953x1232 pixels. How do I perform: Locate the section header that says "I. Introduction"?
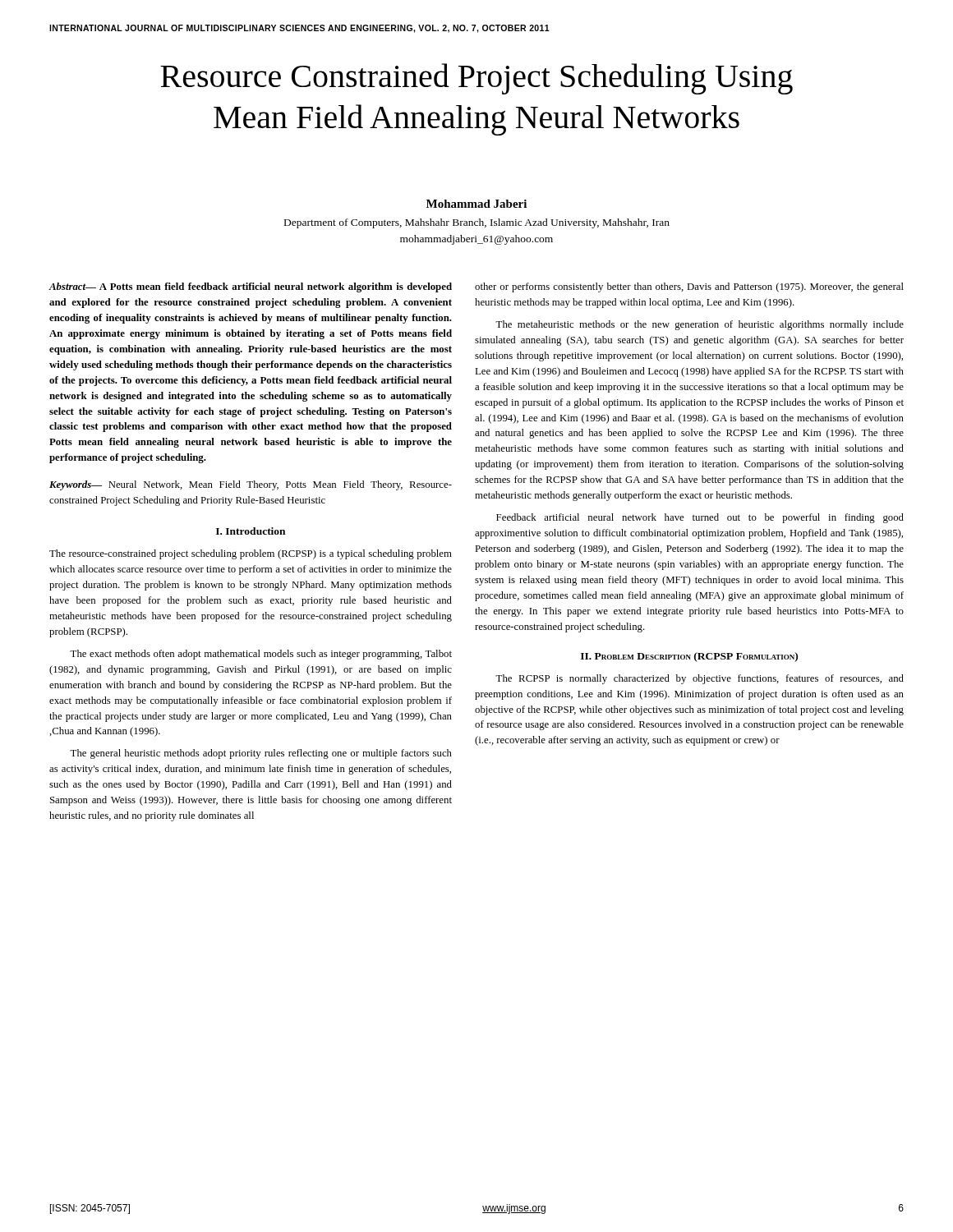pos(251,531)
